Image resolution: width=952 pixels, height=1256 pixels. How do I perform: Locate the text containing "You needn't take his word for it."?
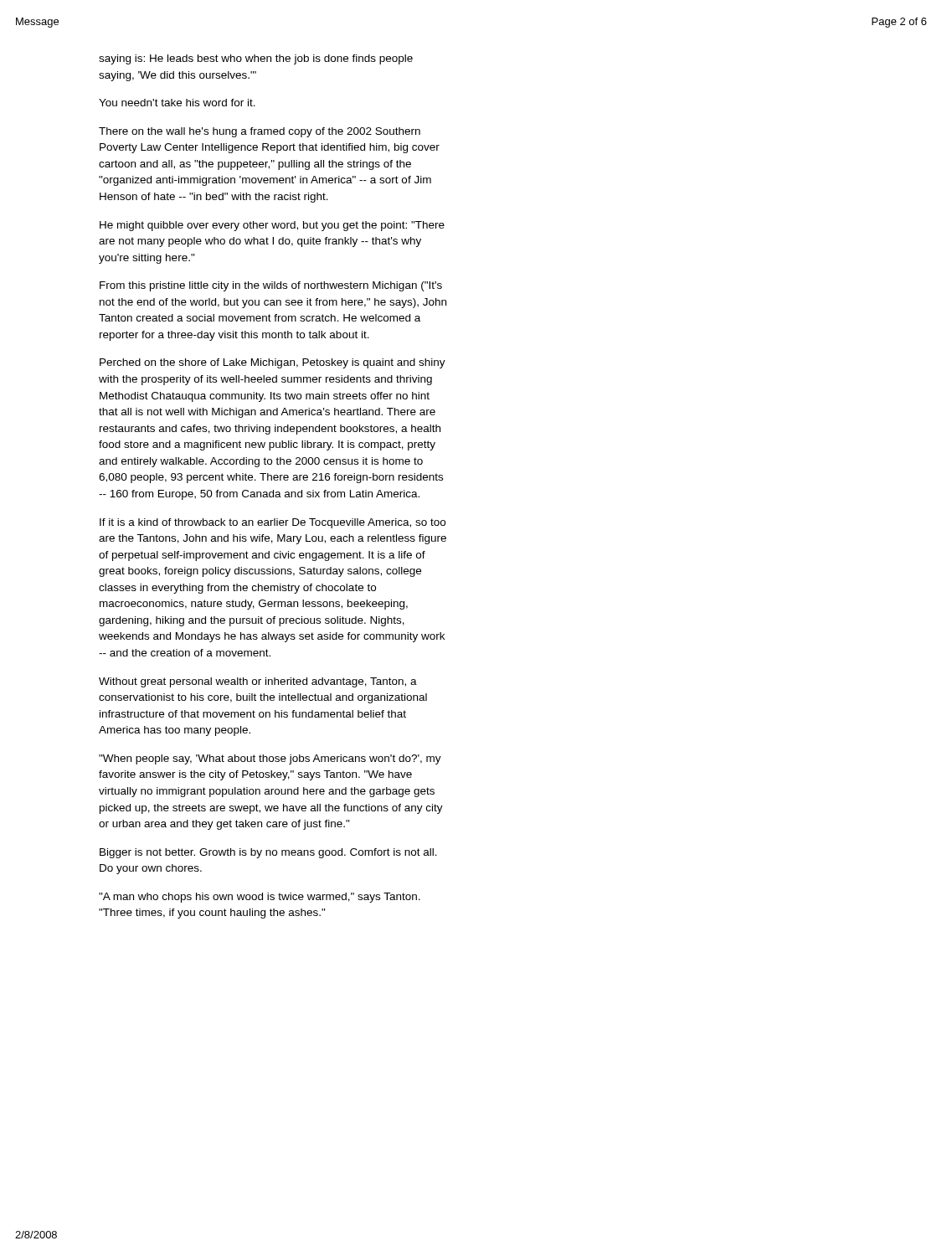coord(177,103)
